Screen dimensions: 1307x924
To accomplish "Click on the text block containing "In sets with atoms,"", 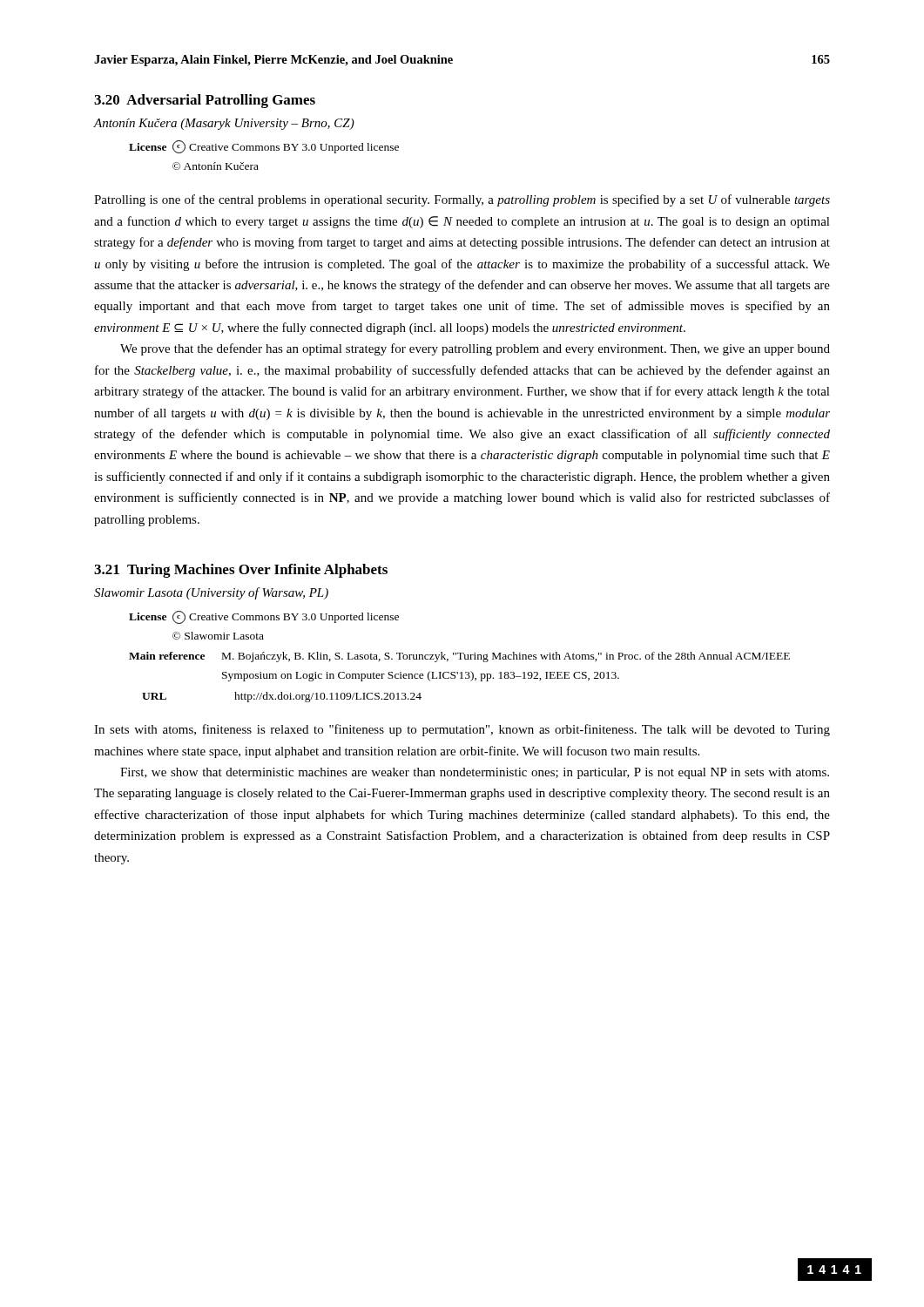I will 462,793.
